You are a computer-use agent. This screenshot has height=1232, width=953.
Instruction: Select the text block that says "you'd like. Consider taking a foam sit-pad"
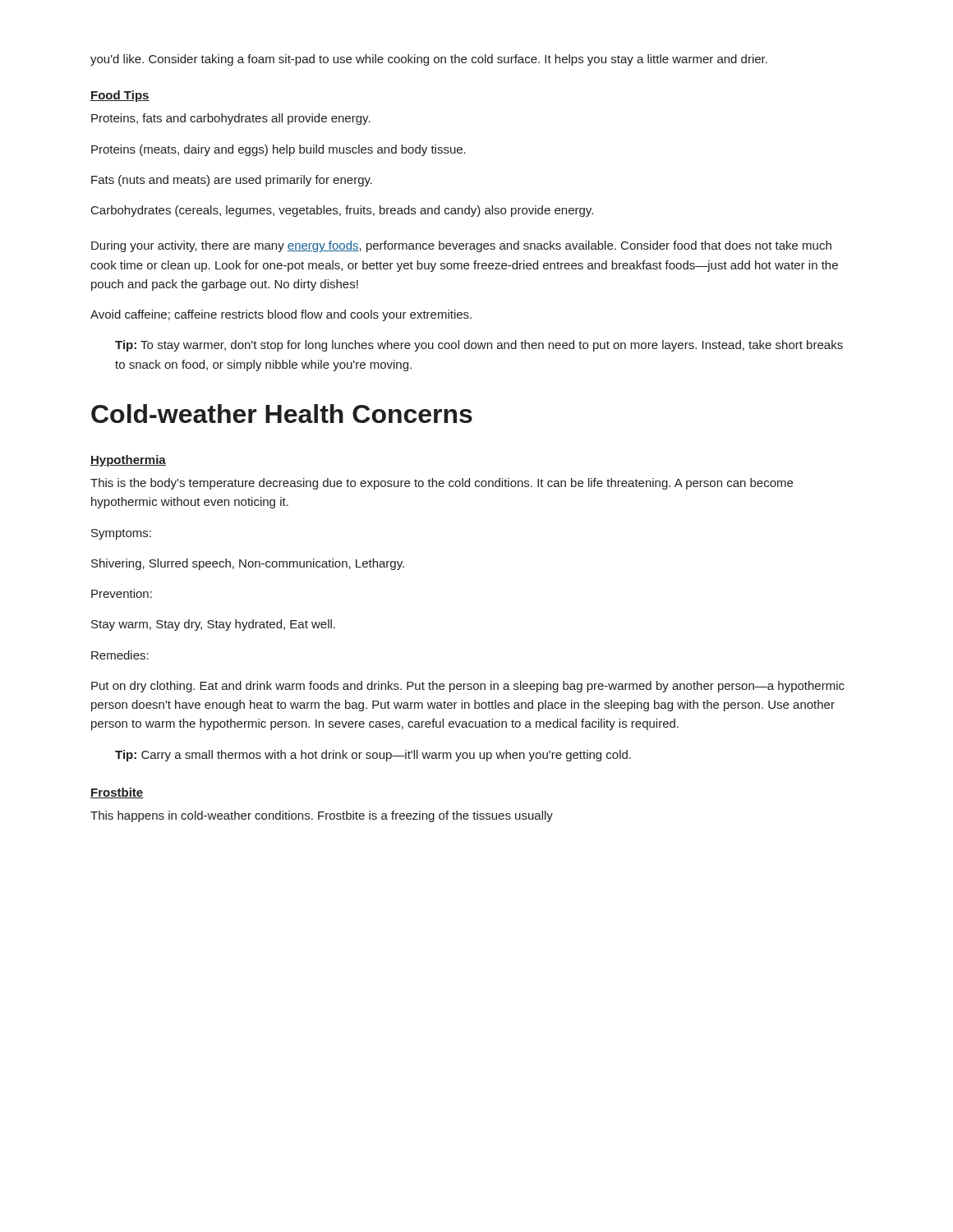[x=429, y=59]
